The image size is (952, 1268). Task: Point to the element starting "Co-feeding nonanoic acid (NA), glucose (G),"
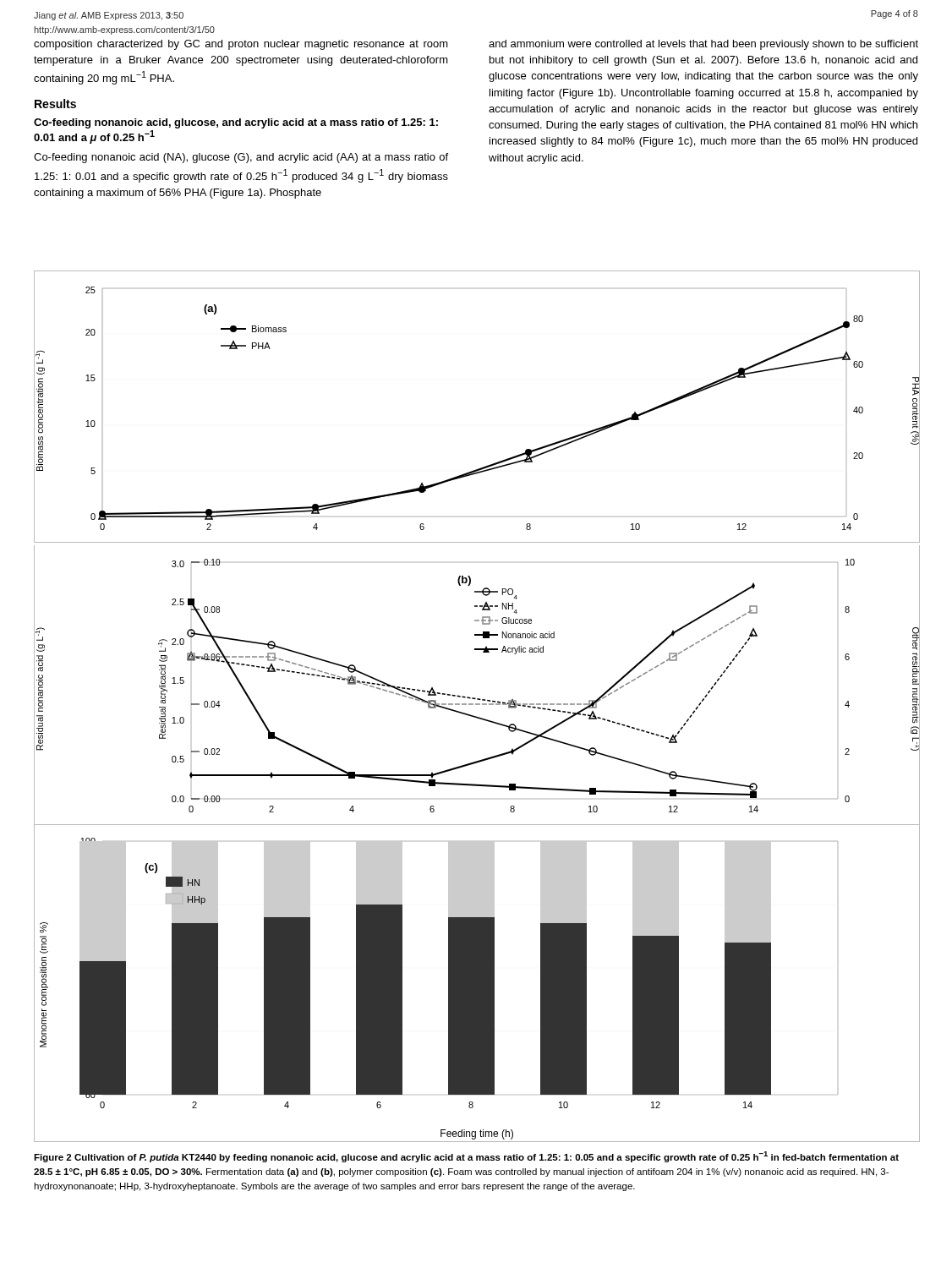241,175
